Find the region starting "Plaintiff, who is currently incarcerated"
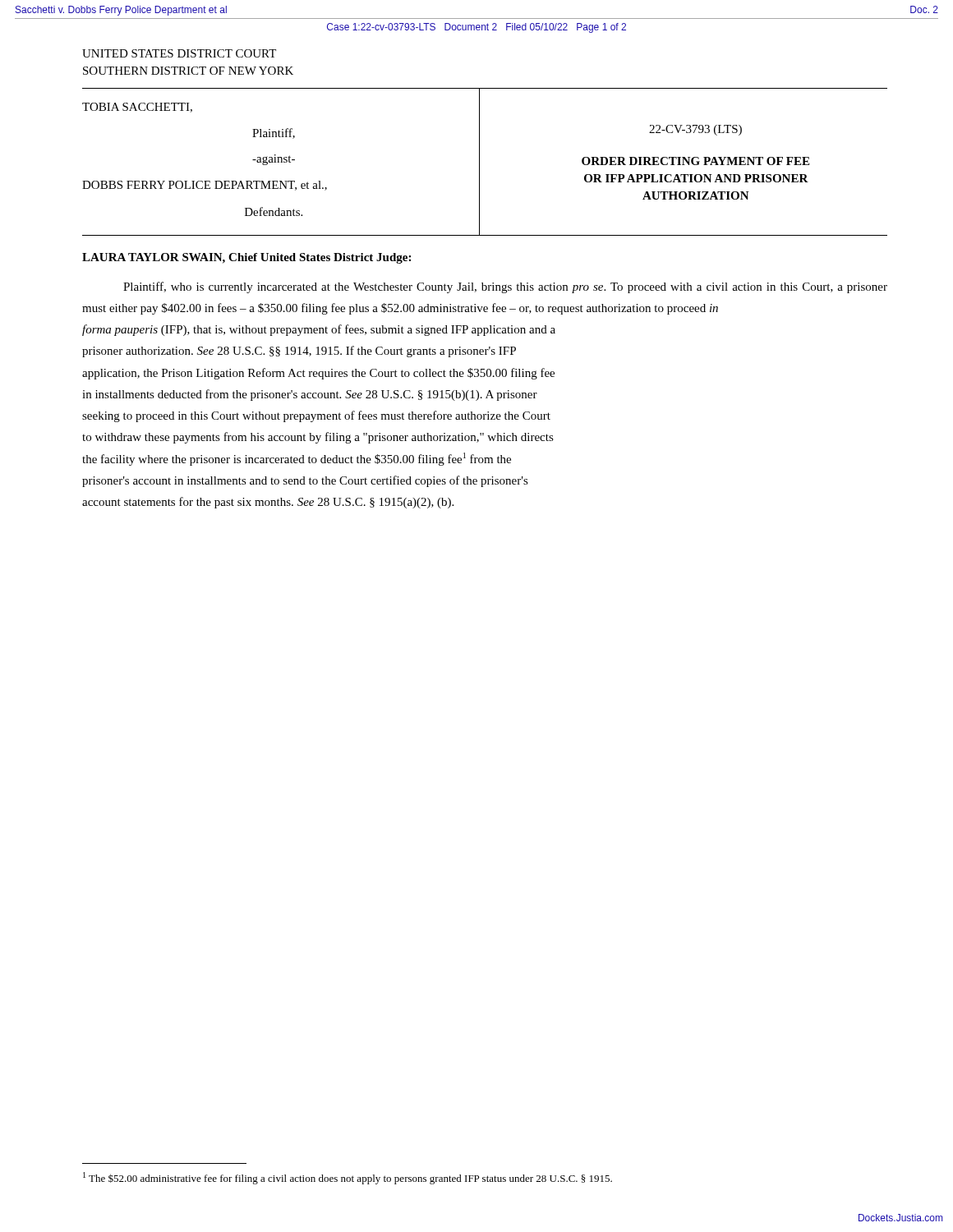The width and height of the screenshot is (953, 1232). (x=485, y=394)
